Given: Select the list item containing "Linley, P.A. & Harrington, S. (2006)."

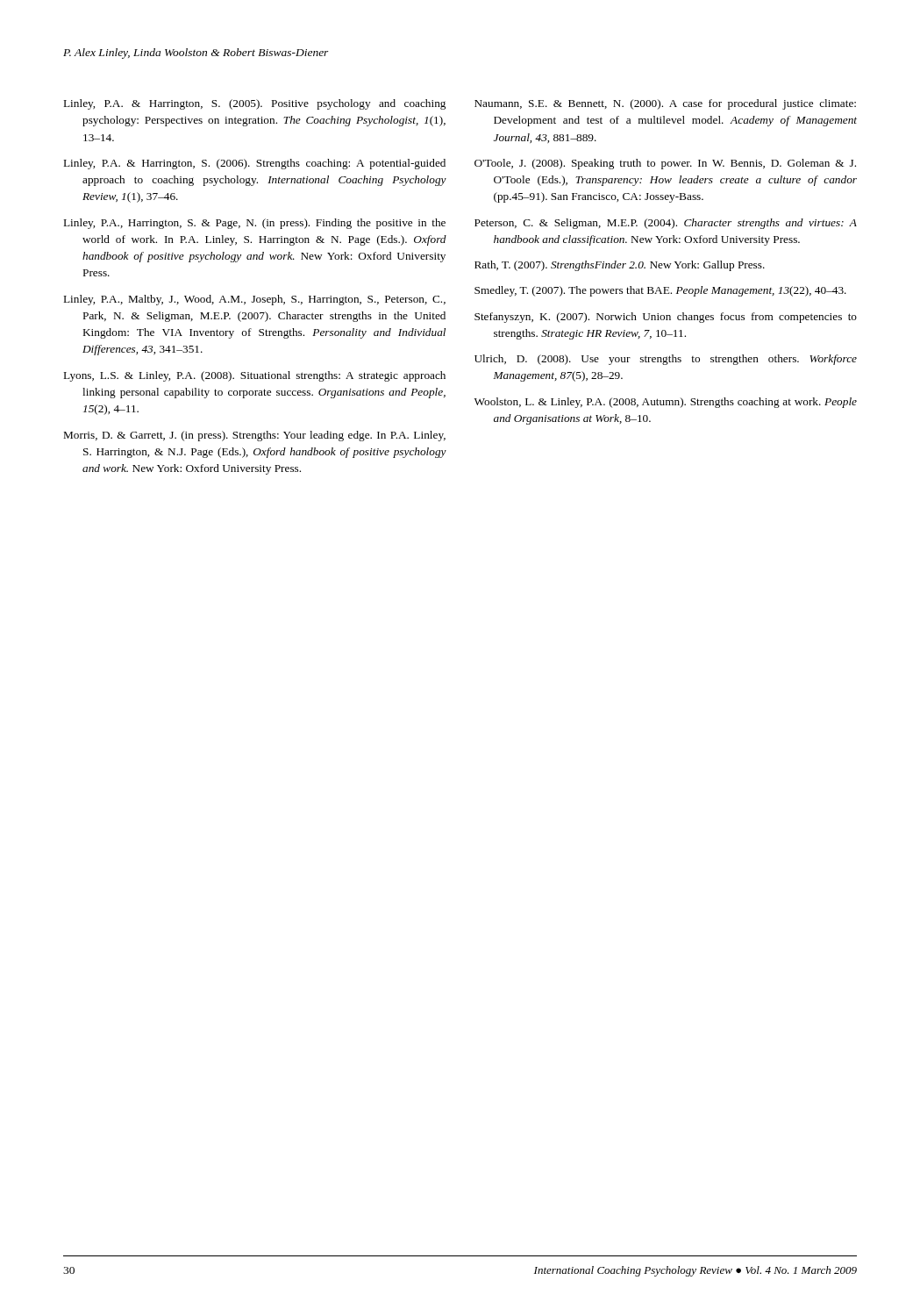Looking at the screenshot, I should [x=255, y=179].
